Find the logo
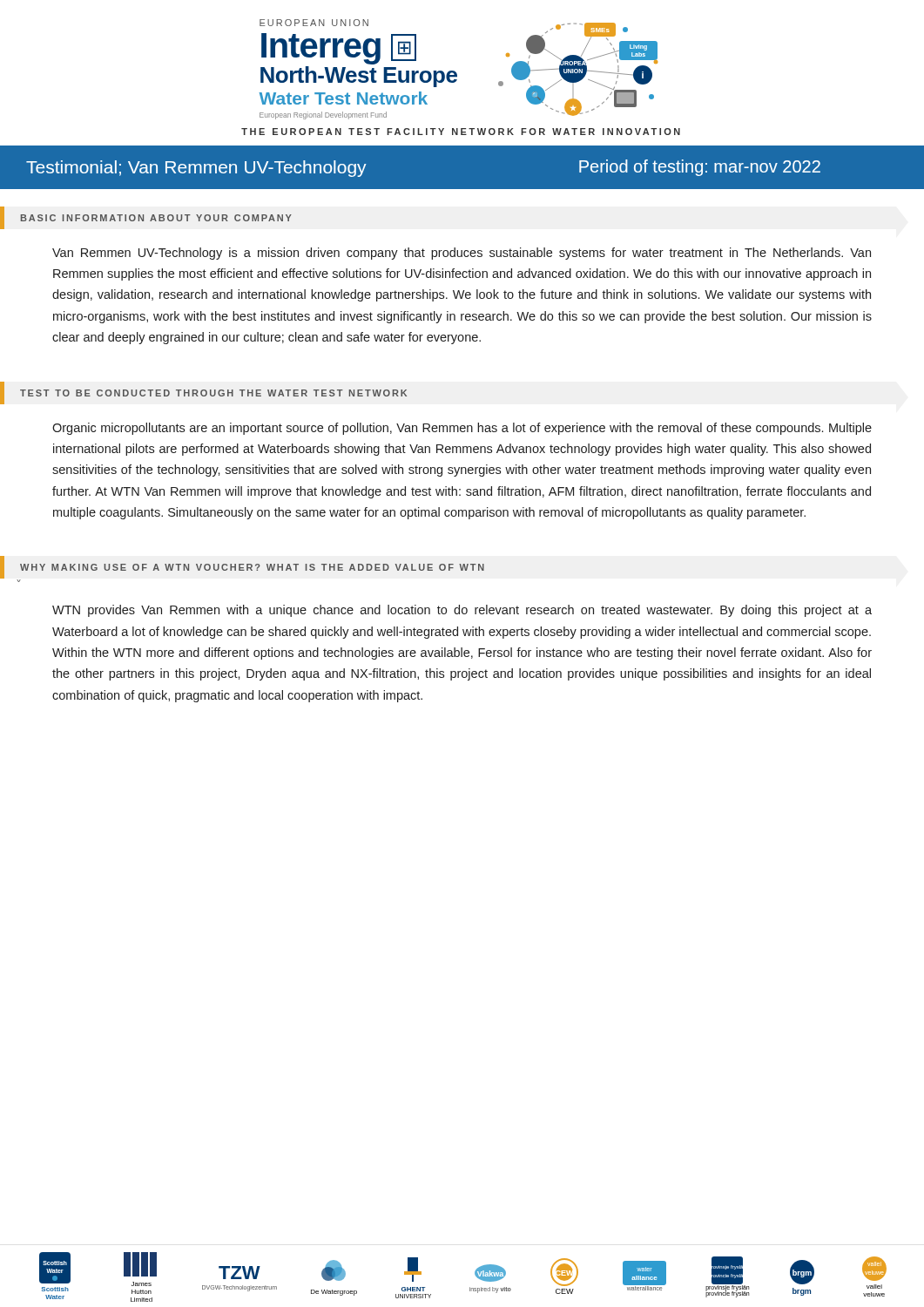Screen dimensions: 1307x924 pos(462,70)
